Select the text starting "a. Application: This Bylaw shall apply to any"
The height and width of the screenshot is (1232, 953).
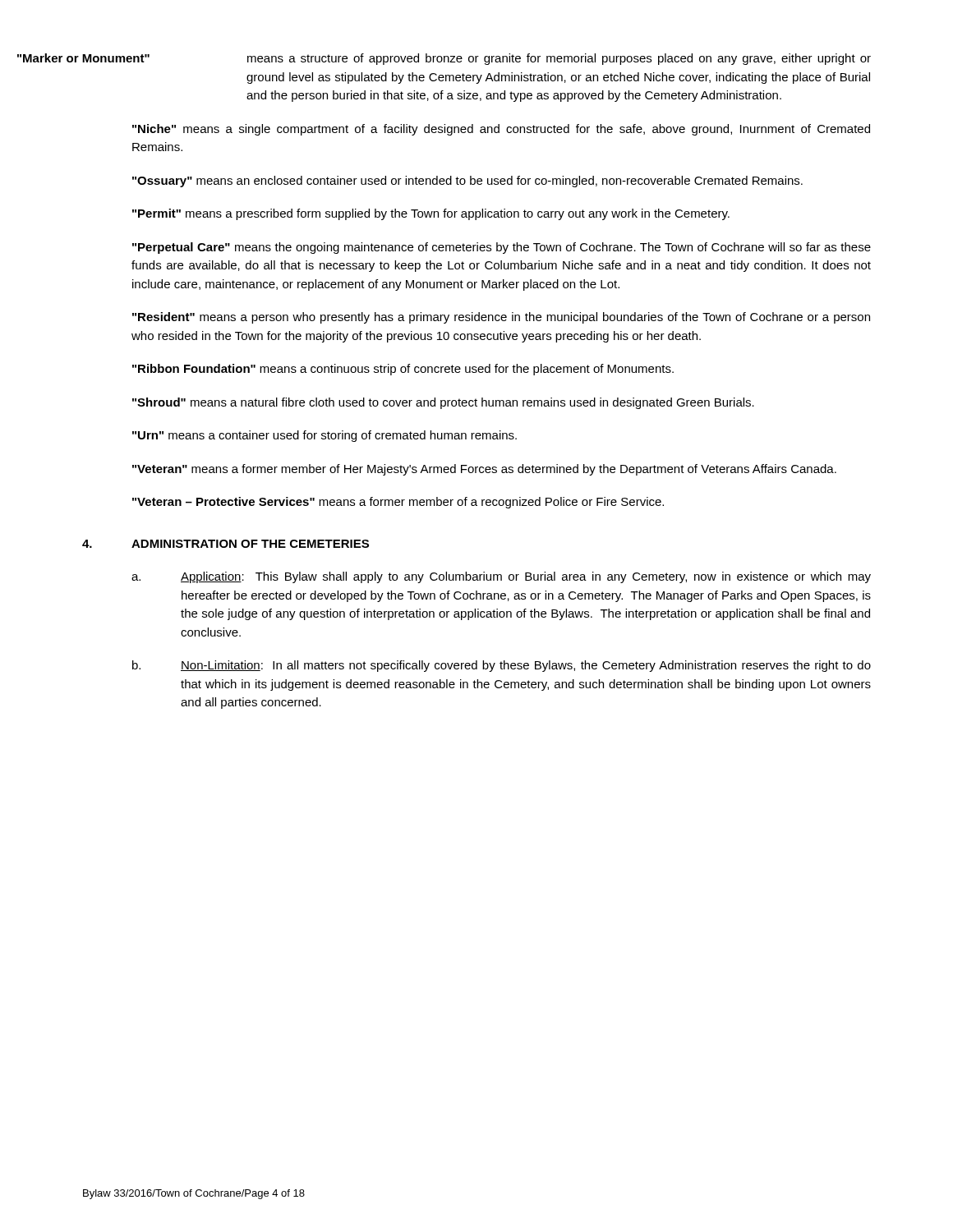coord(501,605)
